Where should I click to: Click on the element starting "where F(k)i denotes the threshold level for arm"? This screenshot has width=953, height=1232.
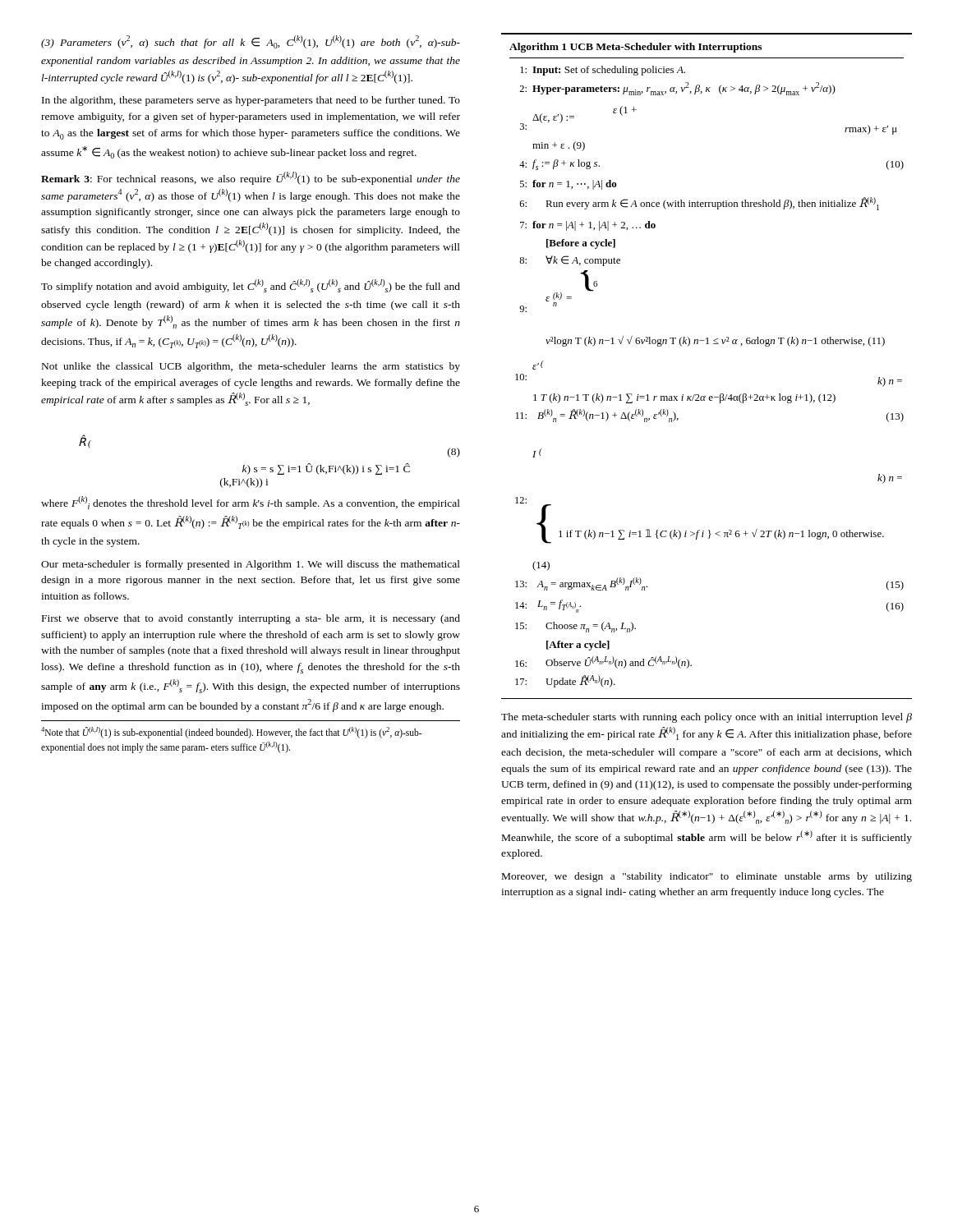[x=251, y=521]
